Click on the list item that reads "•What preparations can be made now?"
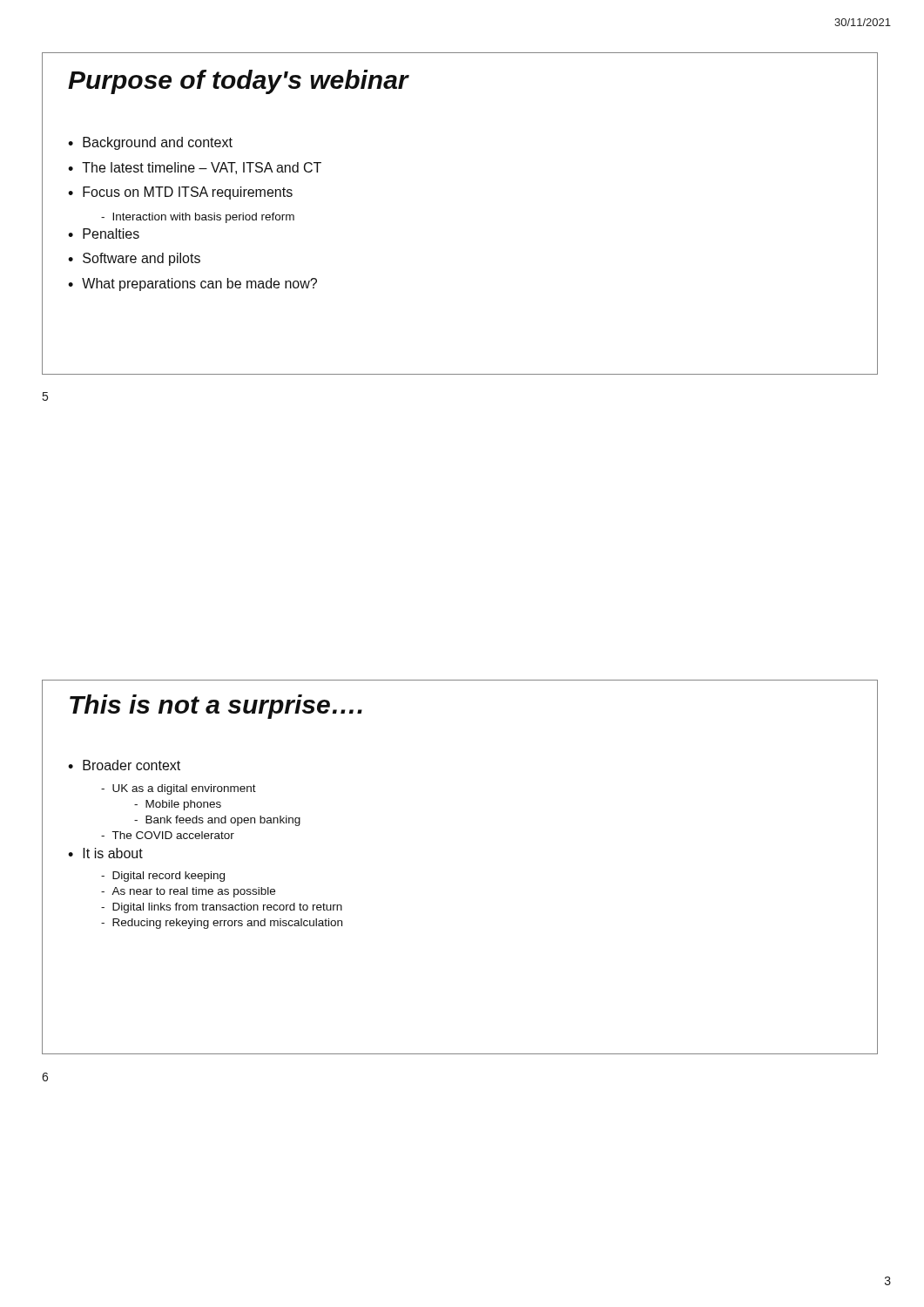 tap(193, 286)
